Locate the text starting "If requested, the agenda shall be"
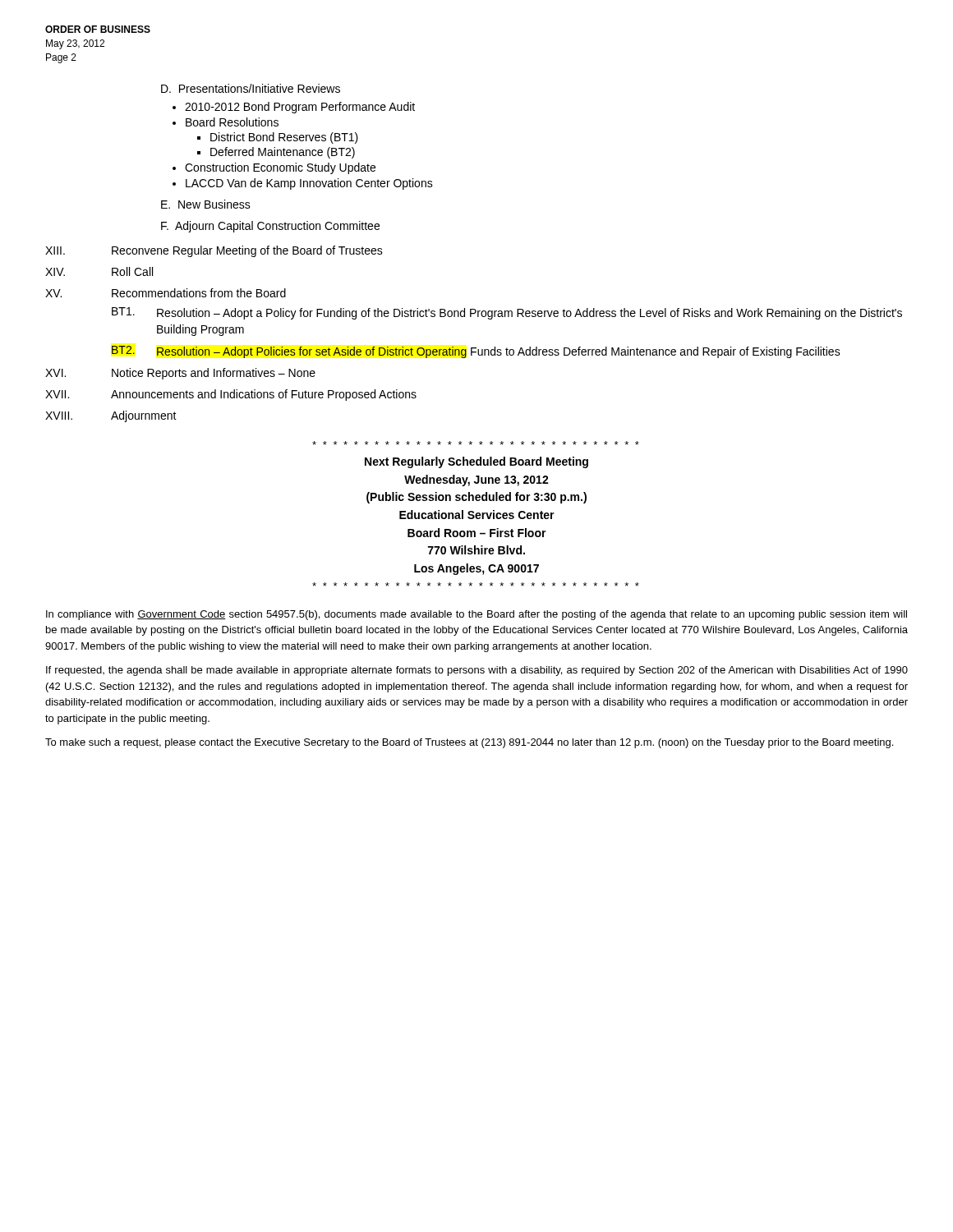Image resolution: width=953 pixels, height=1232 pixels. click(476, 694)
